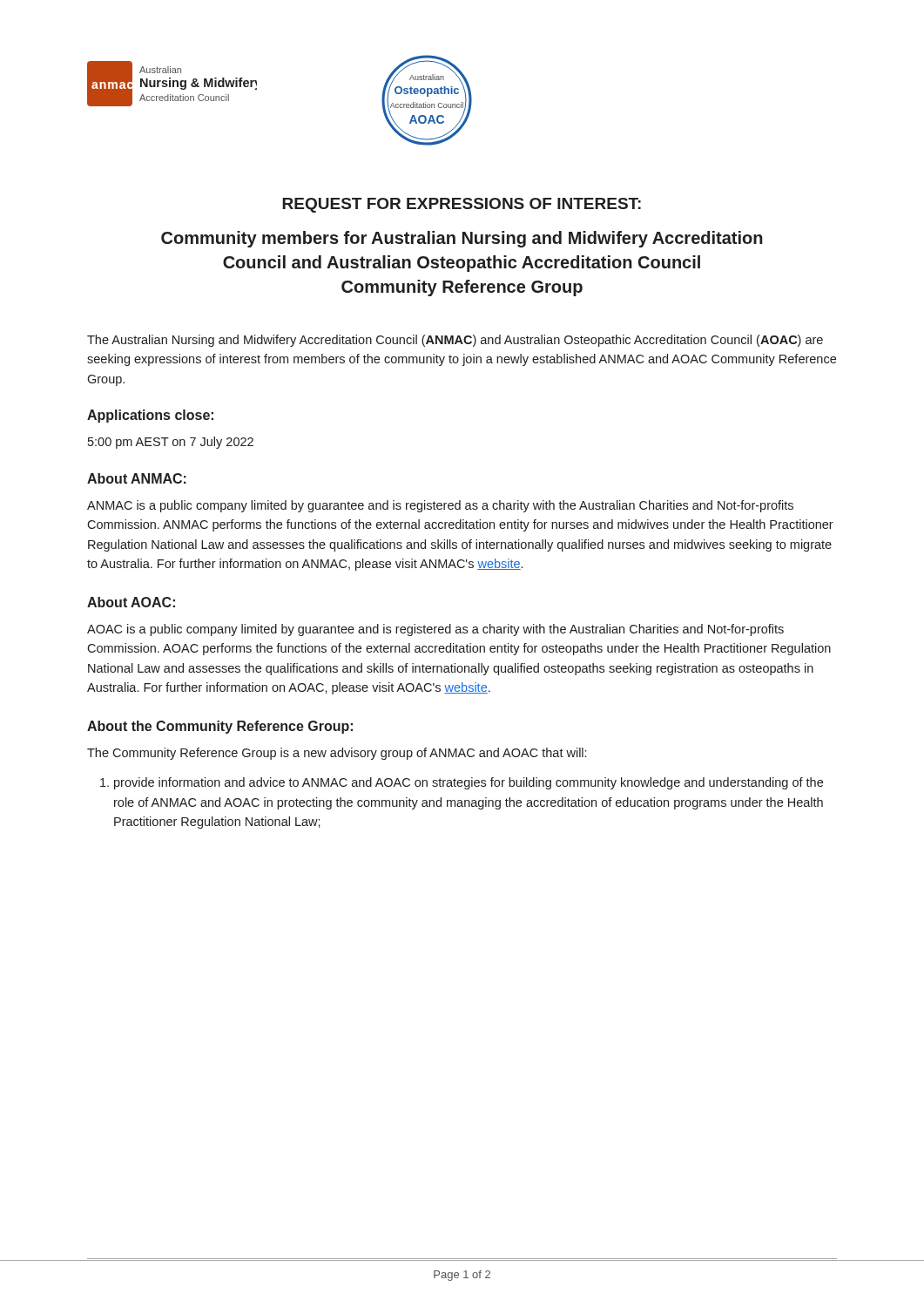Navigate to the text starting "5:00 pm AEST on"
Screen dimensions: 1307x924
171,442
